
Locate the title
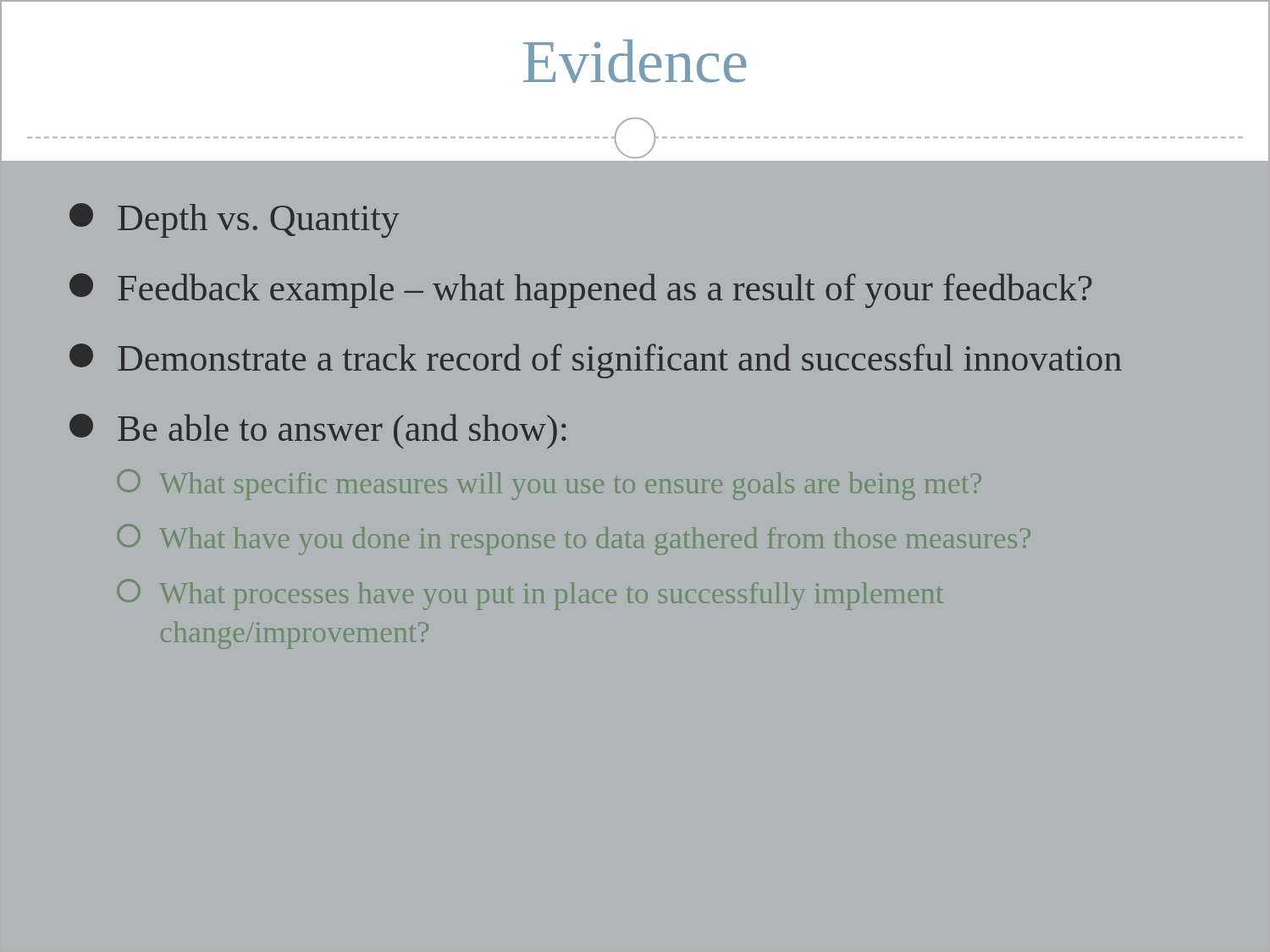pos(635,71)
